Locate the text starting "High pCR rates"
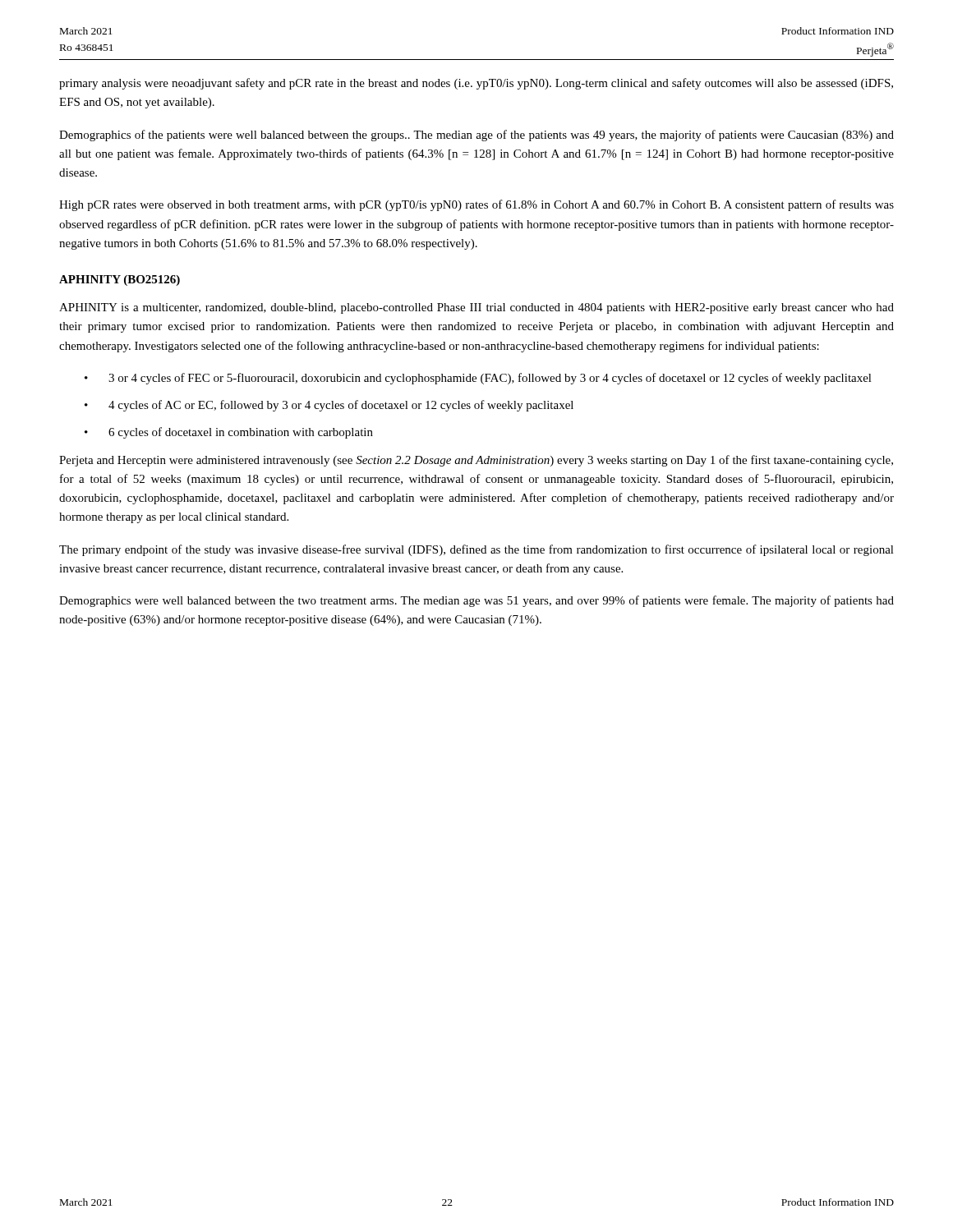The image size is (953, 1232). point(476,224)
